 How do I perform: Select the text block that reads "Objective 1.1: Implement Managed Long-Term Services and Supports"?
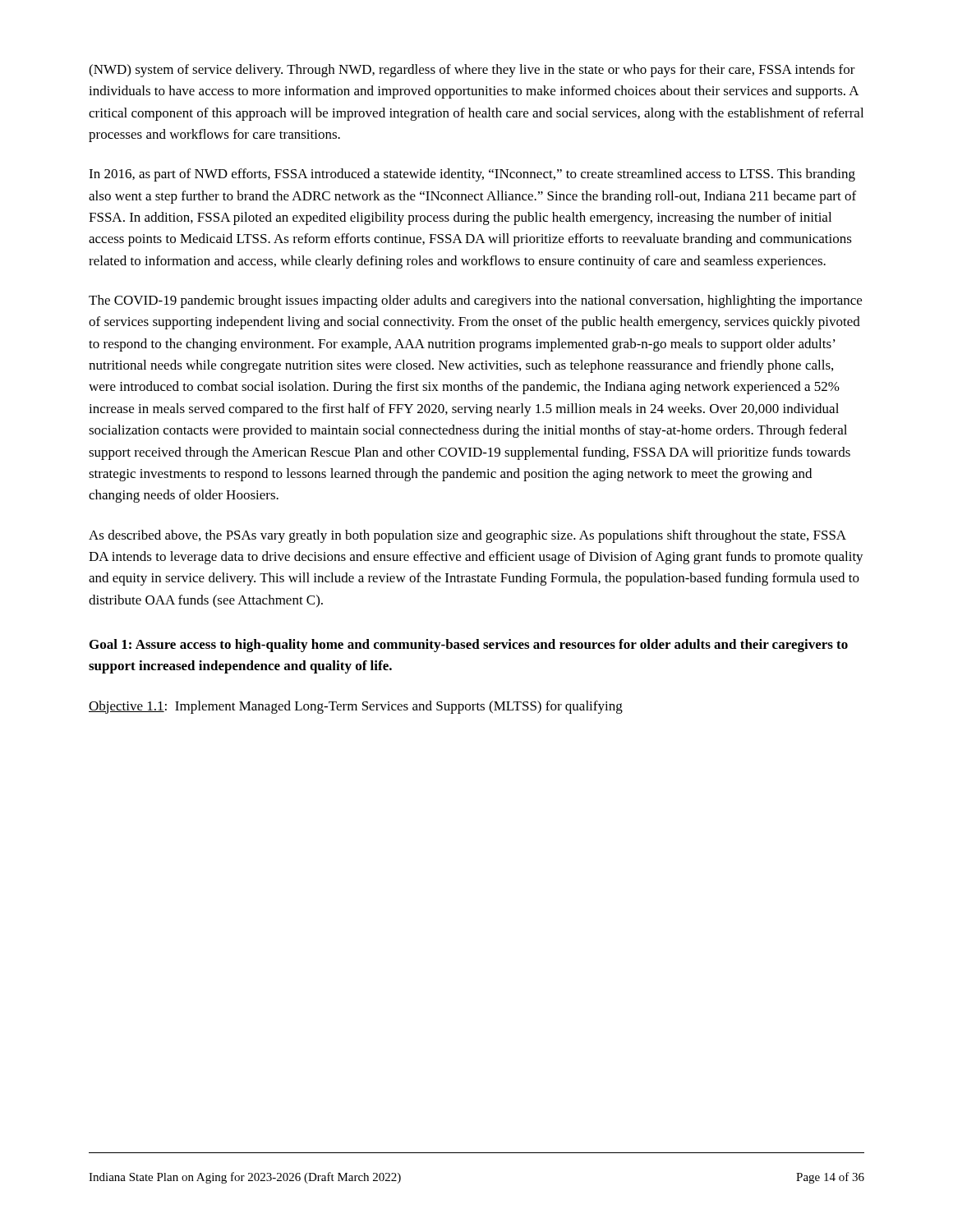(356, 706)
